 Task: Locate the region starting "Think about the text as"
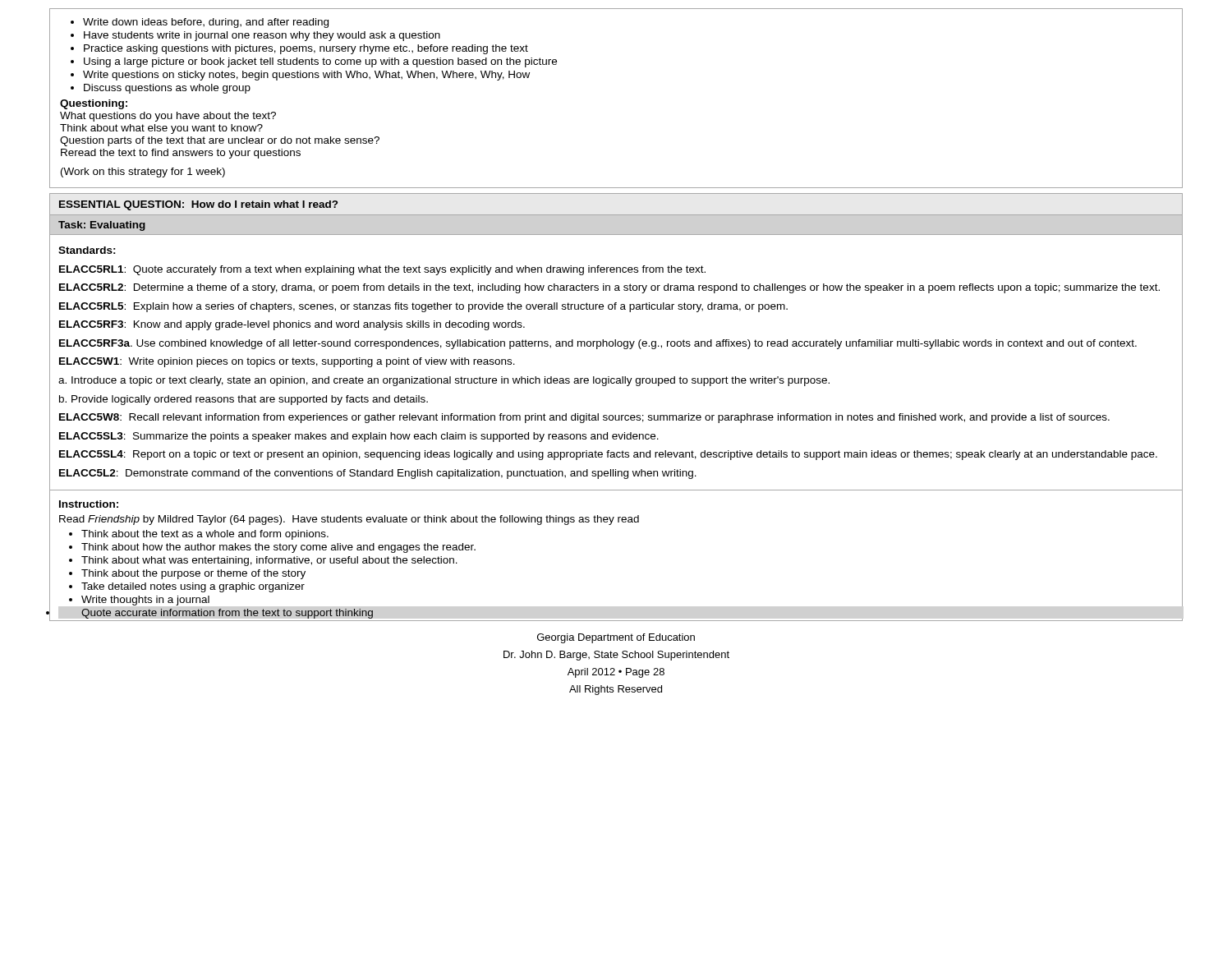205,534
